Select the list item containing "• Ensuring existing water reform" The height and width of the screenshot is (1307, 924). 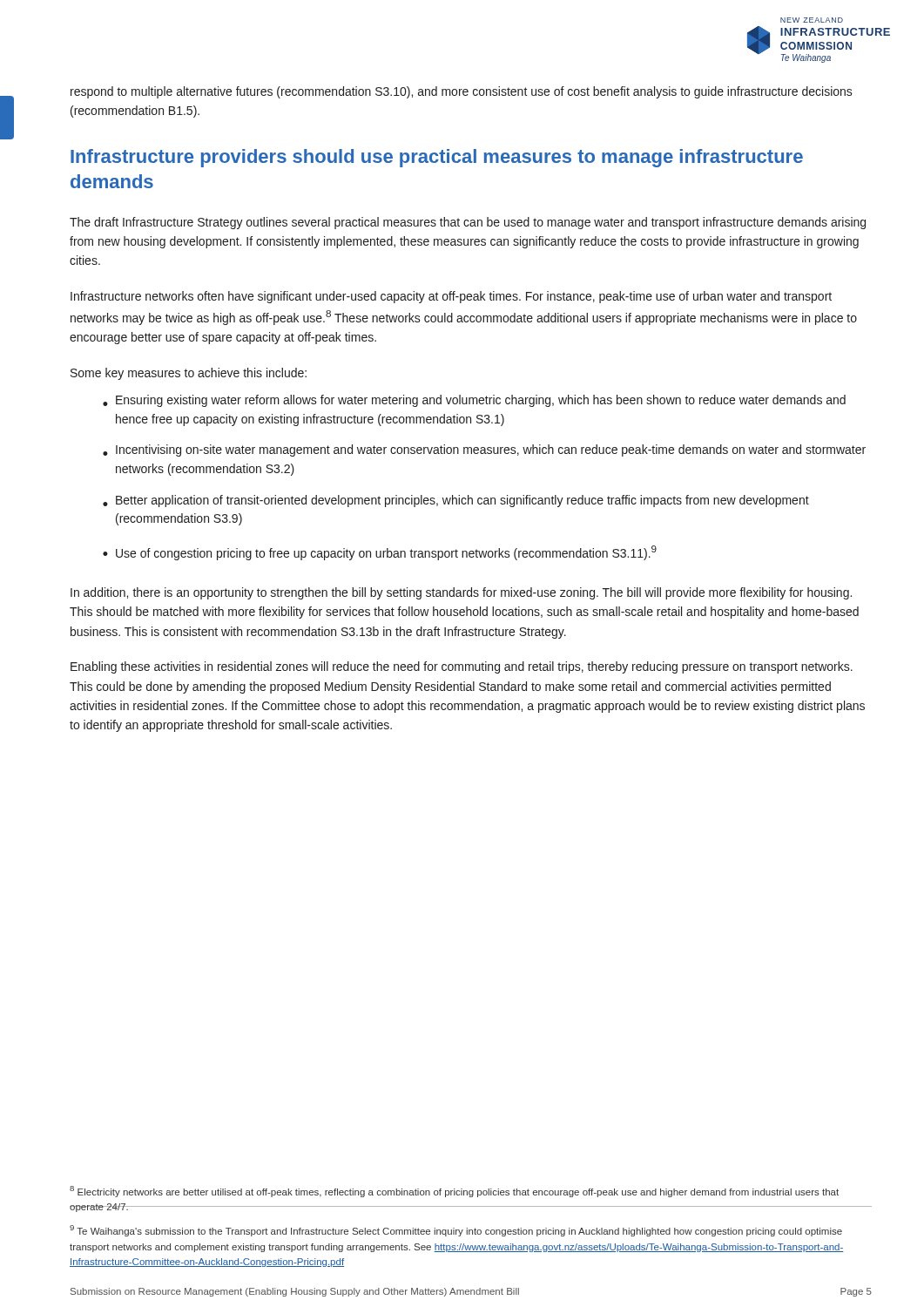coord(484,410)
